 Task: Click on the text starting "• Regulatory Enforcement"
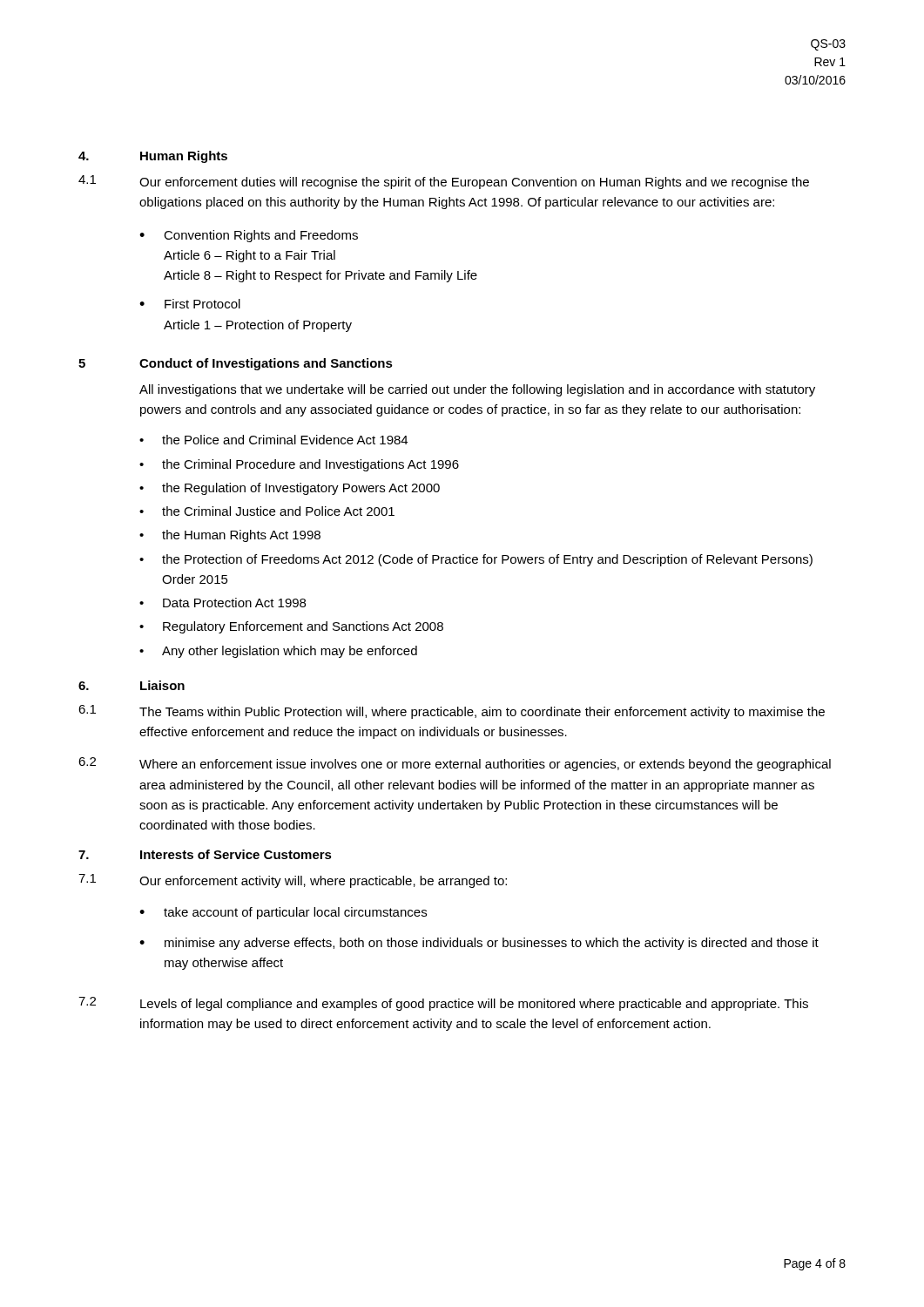point(291,627)
